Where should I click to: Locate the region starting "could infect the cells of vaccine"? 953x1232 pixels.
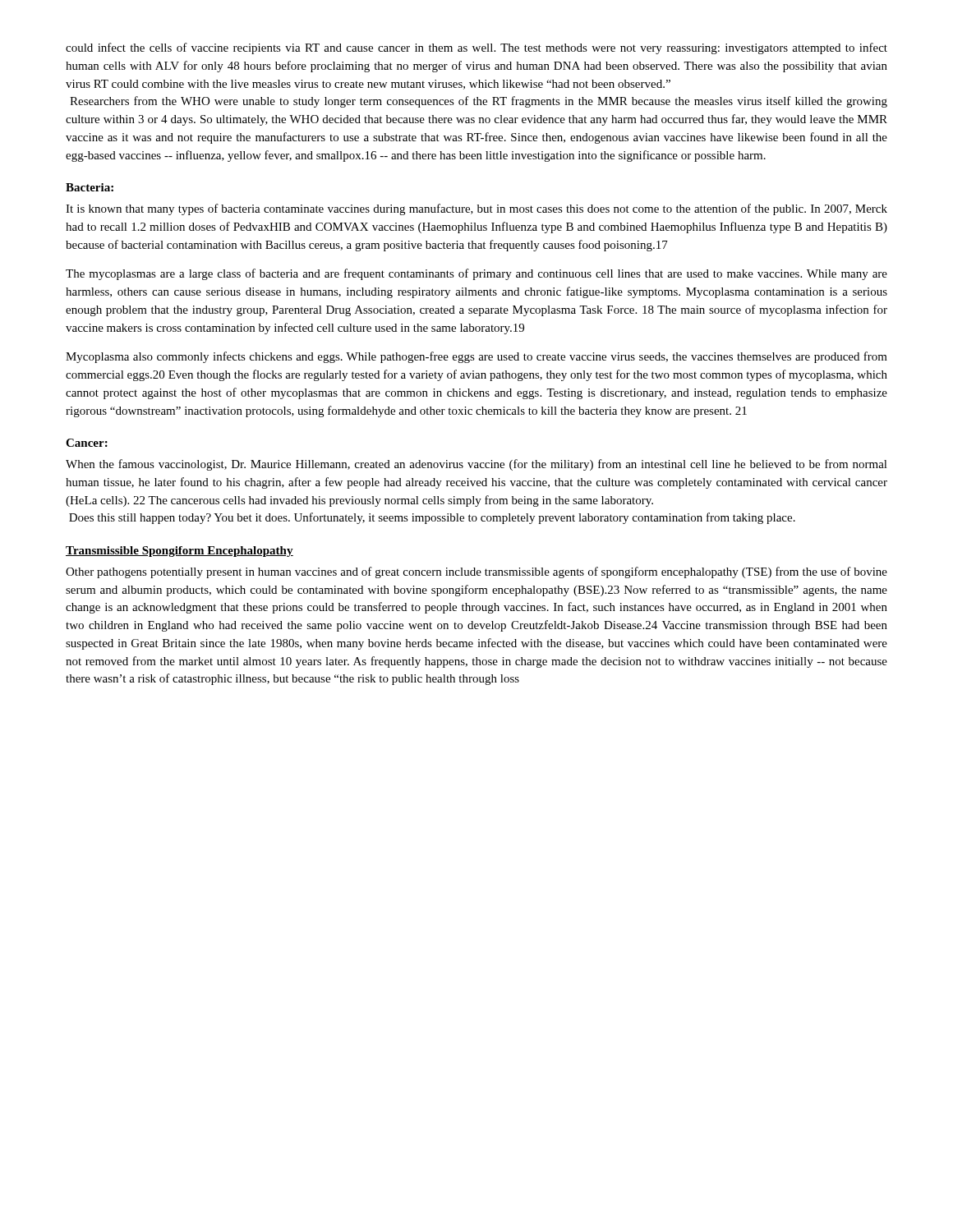(476, 101)
